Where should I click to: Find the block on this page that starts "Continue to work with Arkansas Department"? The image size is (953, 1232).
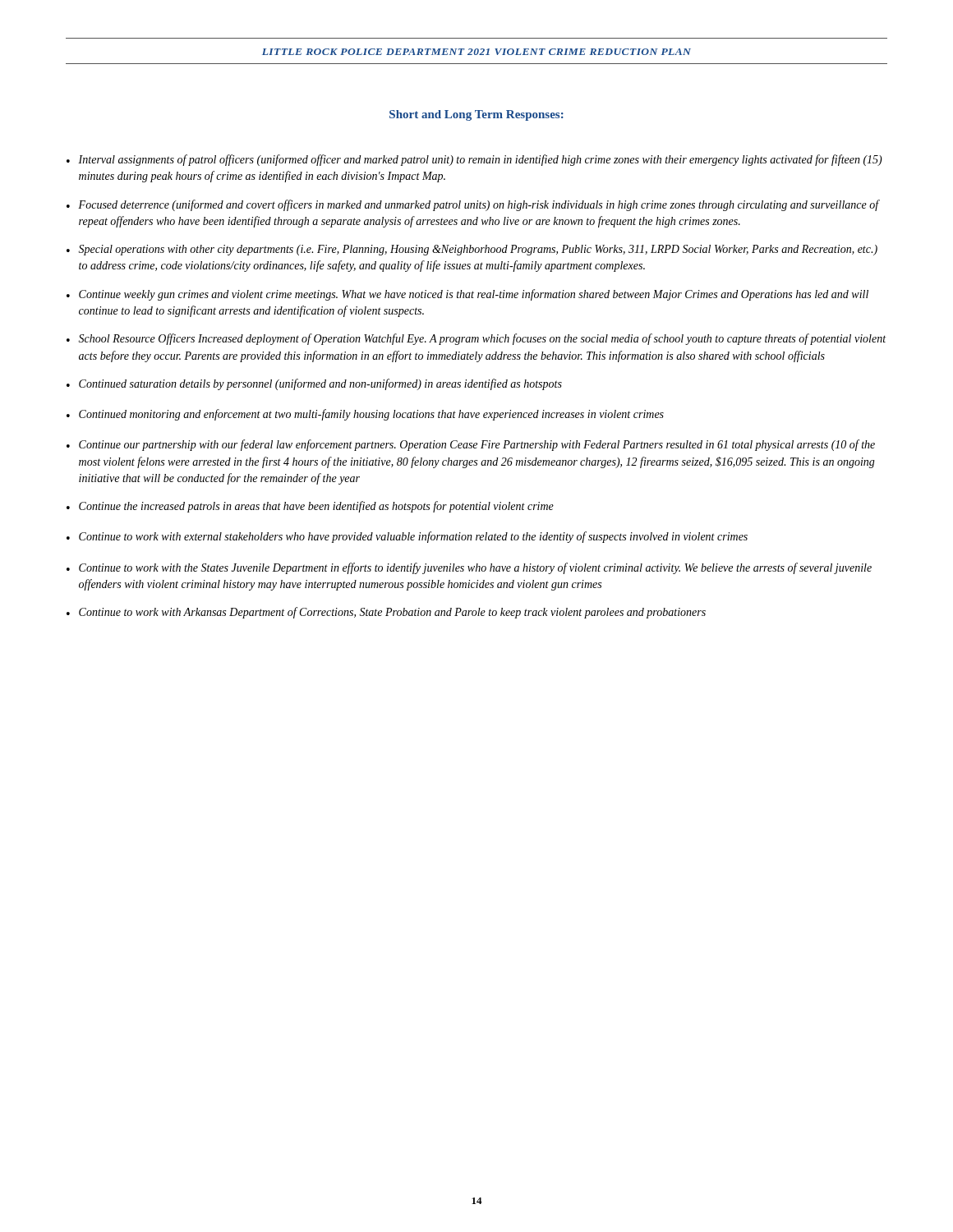coord(392,613)
